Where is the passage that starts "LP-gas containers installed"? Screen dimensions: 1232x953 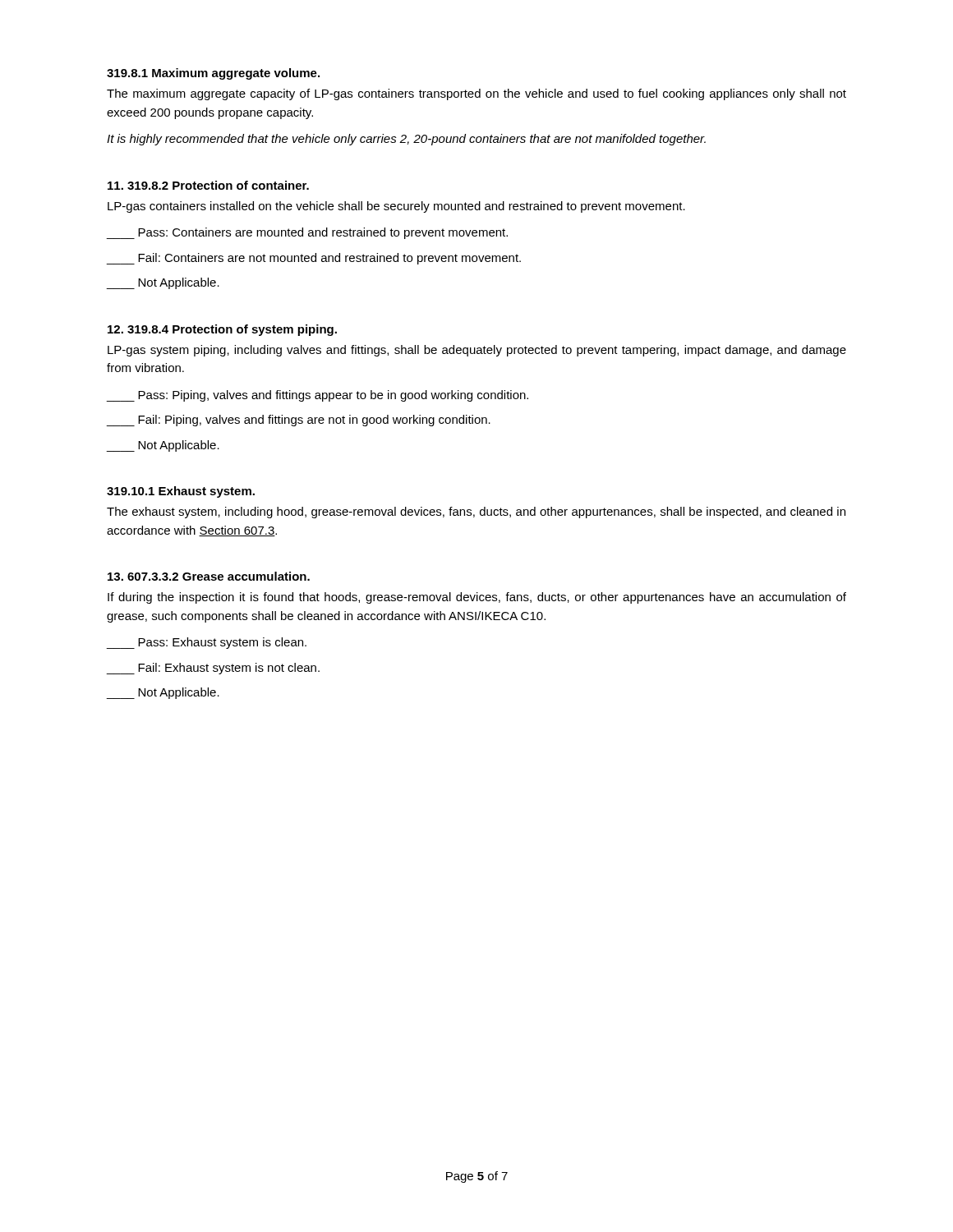point(396,205)
